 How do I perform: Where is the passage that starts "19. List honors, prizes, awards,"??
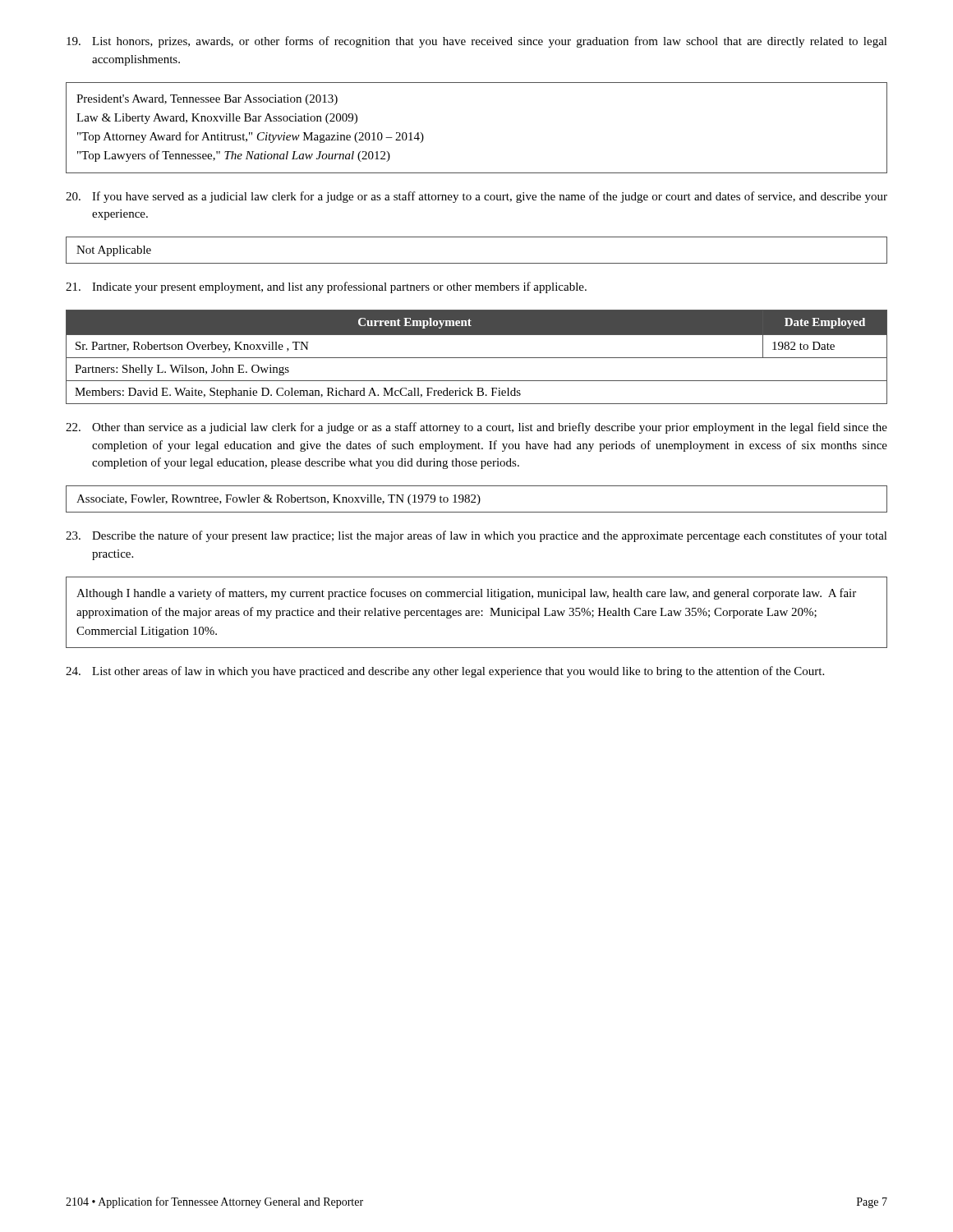(476, 51)
